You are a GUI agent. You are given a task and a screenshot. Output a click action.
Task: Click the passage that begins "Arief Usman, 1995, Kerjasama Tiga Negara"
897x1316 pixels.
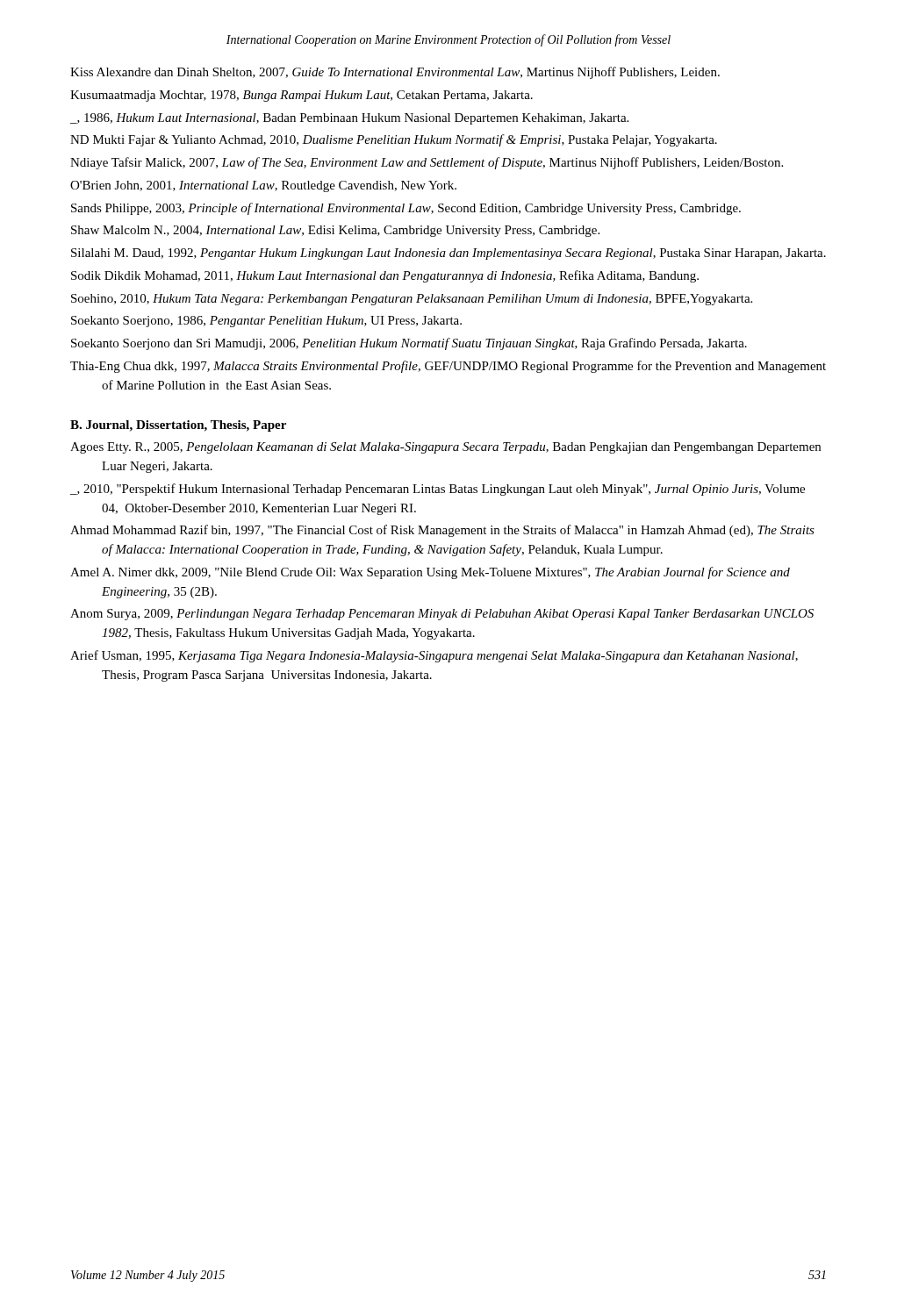pyautogui.click(x=434, y=665)
